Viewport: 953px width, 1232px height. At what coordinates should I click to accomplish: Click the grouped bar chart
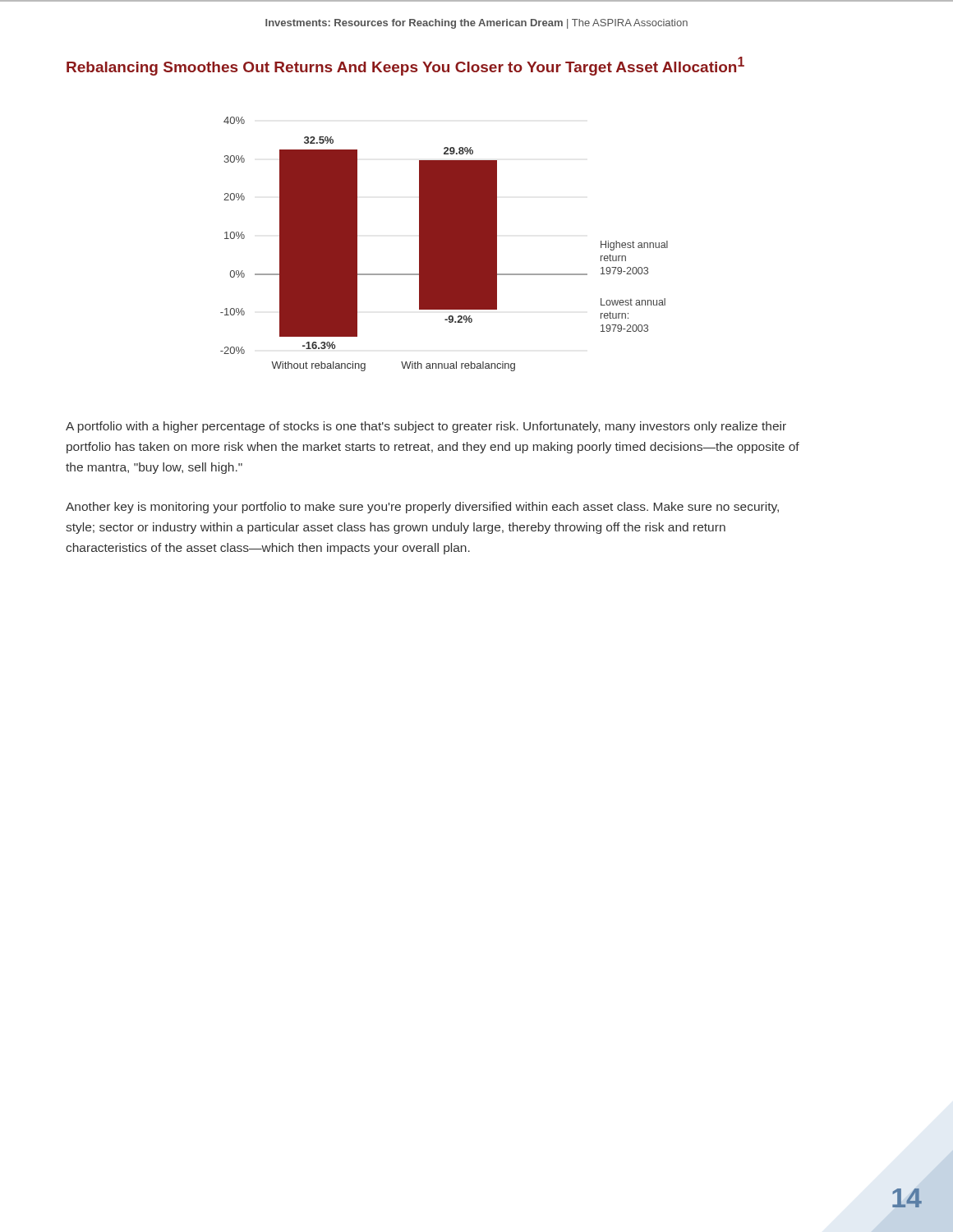pos(476,246)
